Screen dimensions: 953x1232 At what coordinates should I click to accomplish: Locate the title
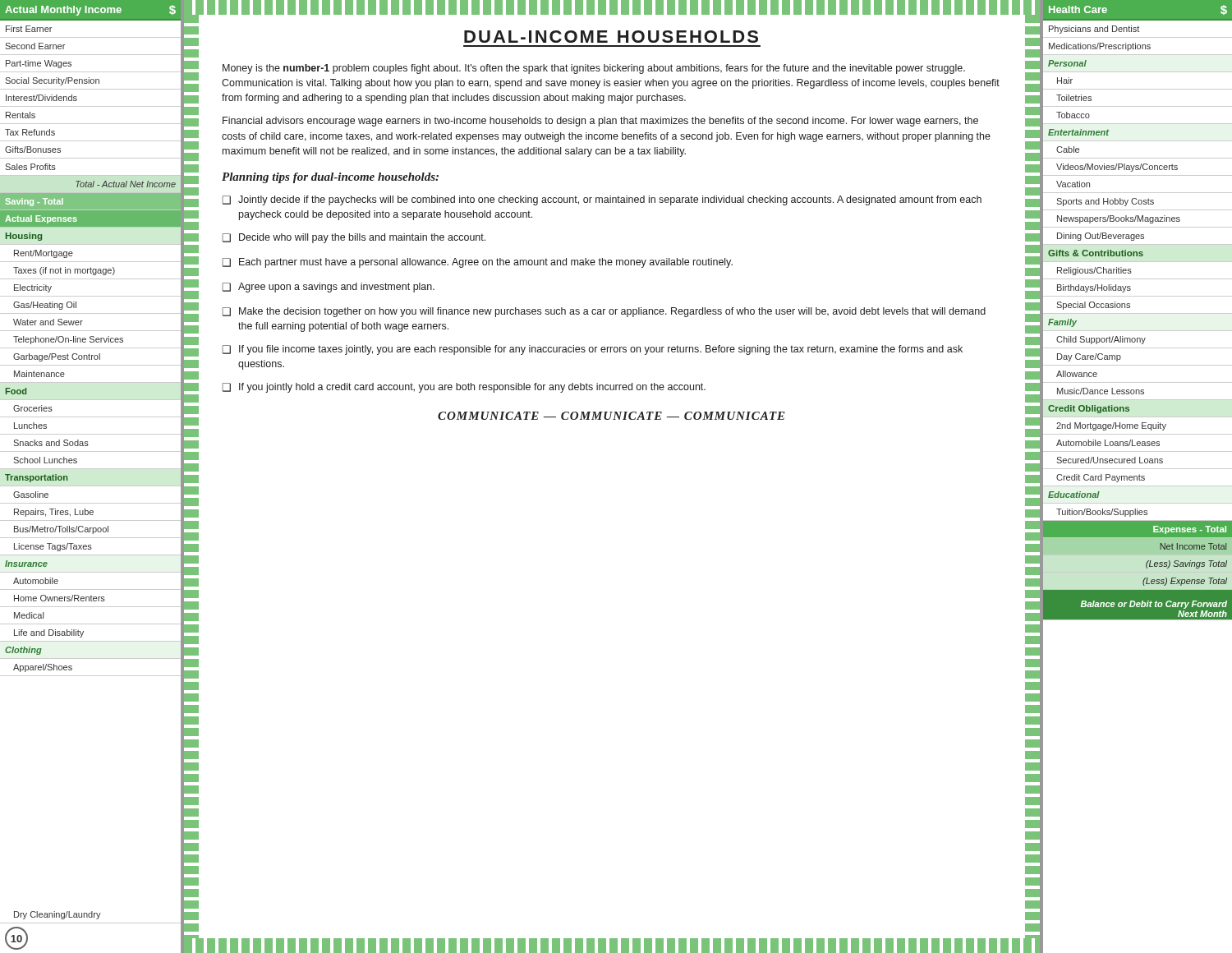pos(612,37)
